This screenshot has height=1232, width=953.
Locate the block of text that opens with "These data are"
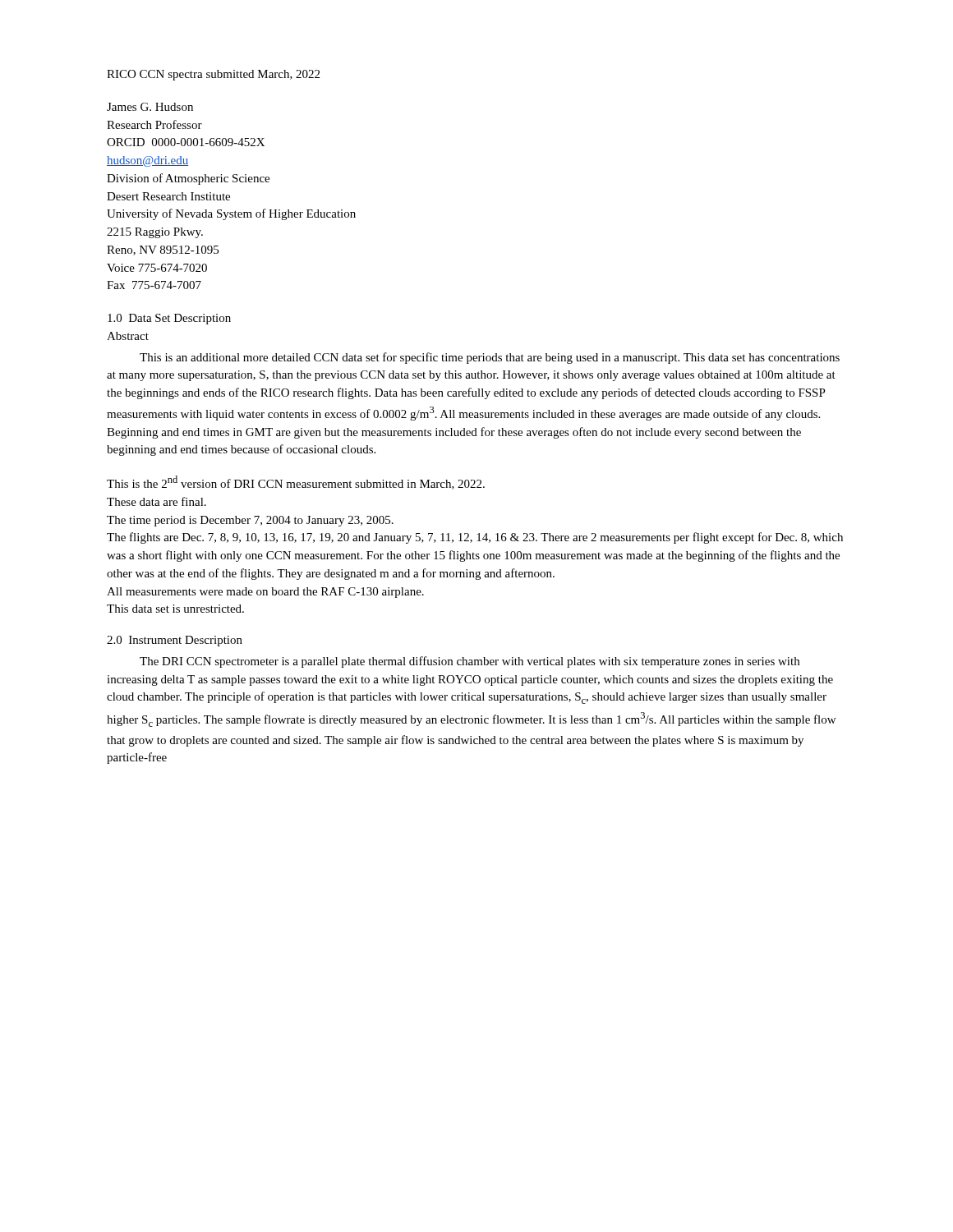pos(157,501)
